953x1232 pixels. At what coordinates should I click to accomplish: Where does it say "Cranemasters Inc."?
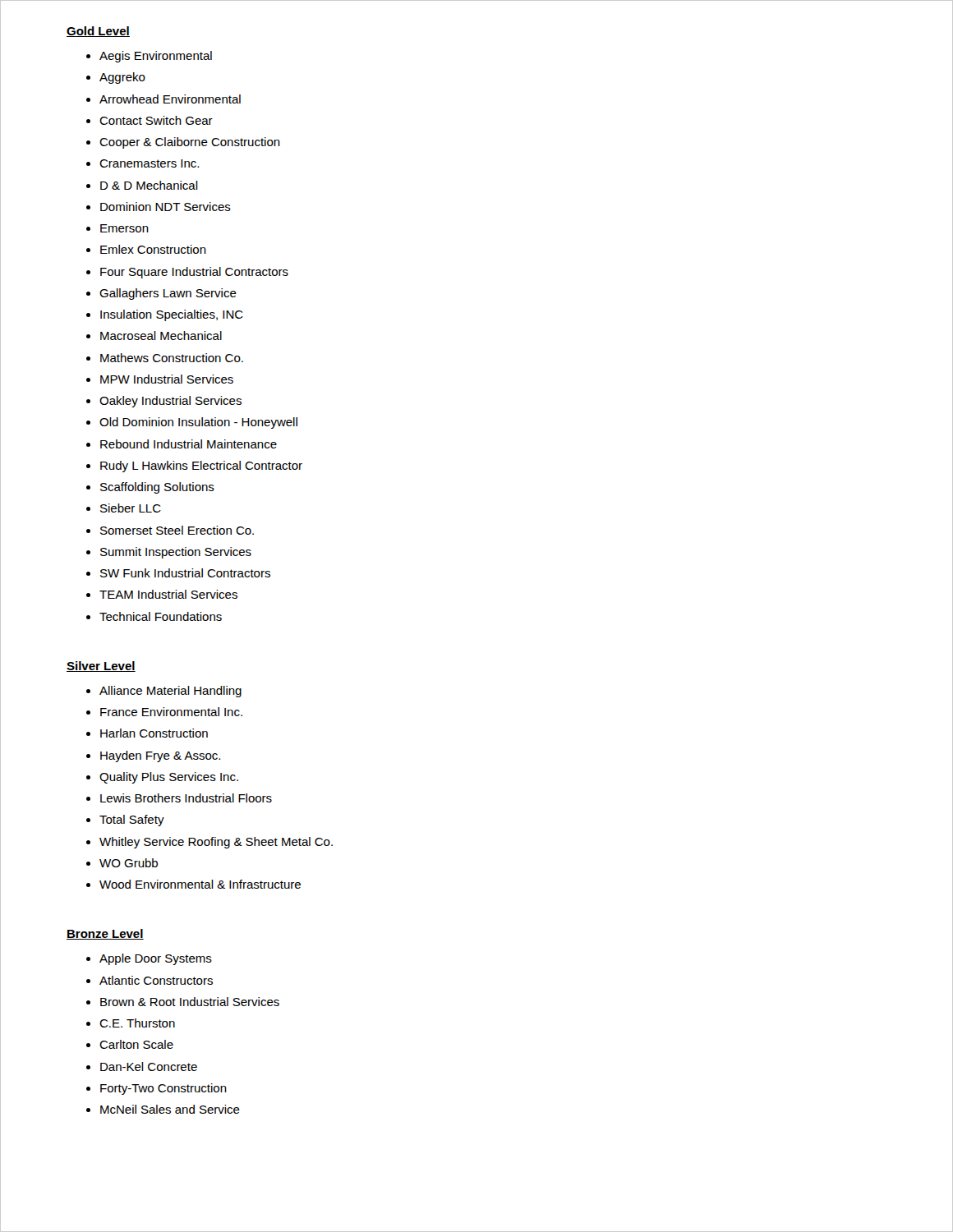tap(150, 163)
